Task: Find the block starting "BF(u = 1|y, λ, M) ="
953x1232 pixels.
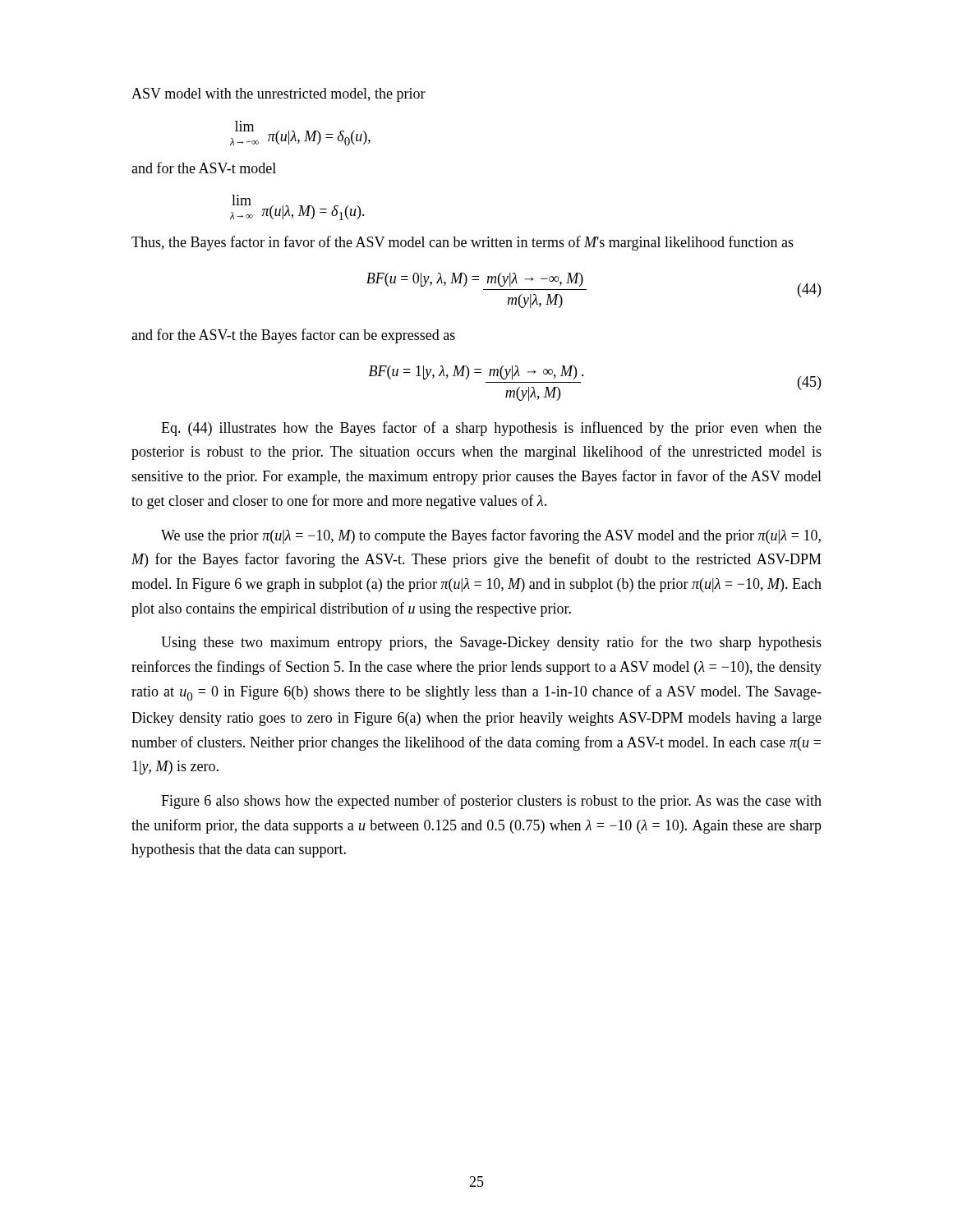Action: [501, 382]
